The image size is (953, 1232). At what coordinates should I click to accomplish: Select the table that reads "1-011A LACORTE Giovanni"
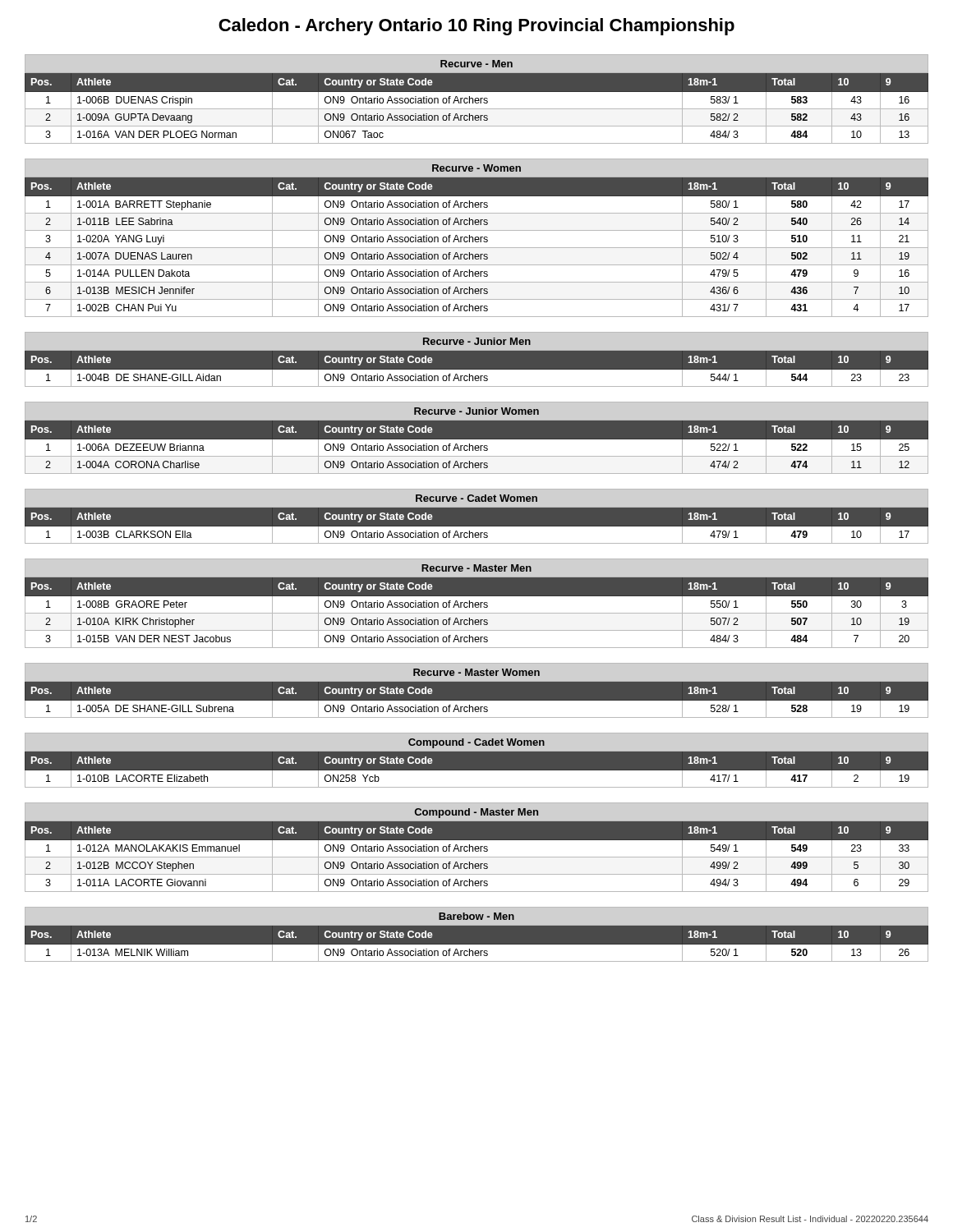pyautogui.click(x=476, y=847)
